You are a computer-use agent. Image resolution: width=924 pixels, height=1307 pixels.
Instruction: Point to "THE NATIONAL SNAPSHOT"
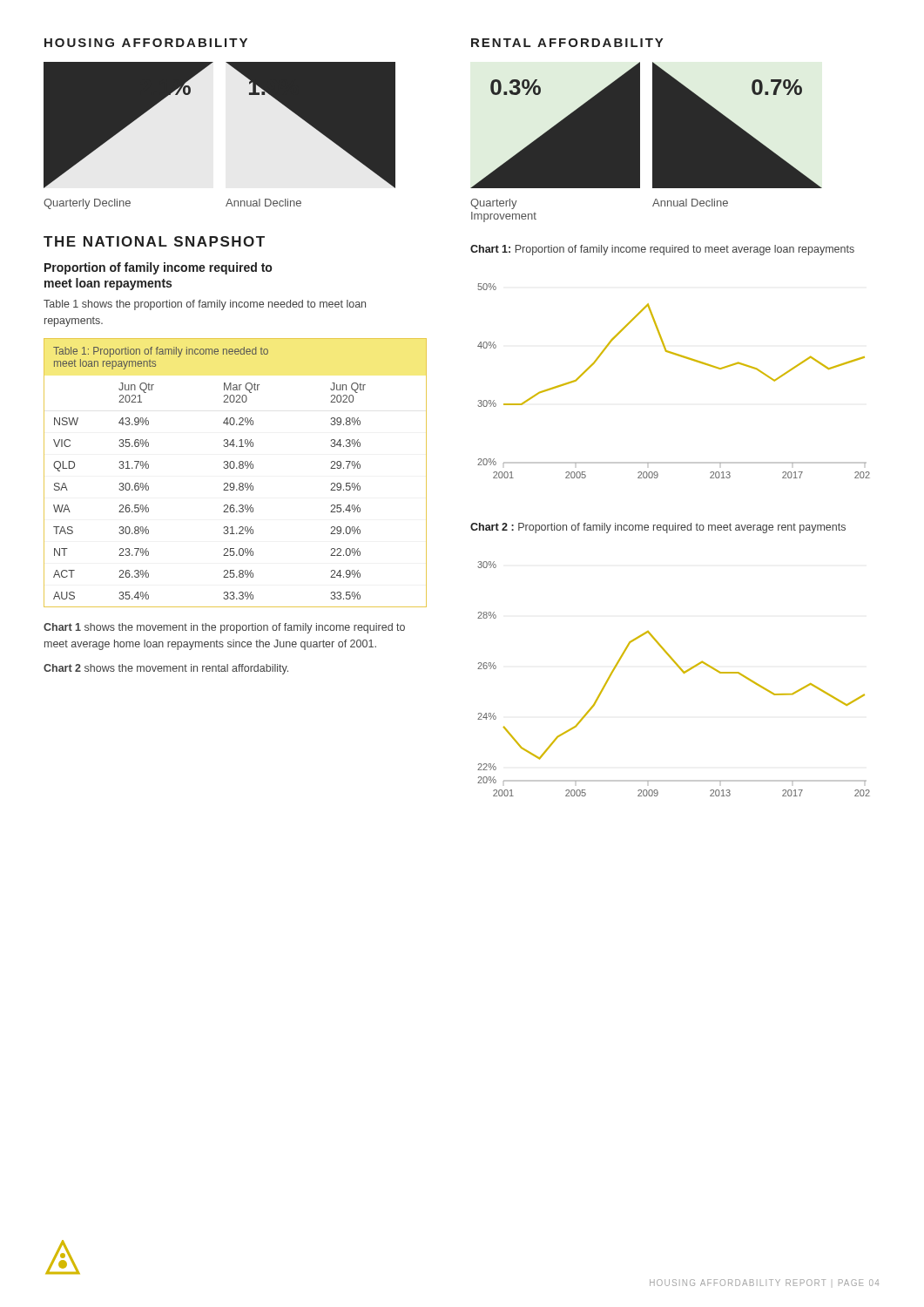(155, 242)
